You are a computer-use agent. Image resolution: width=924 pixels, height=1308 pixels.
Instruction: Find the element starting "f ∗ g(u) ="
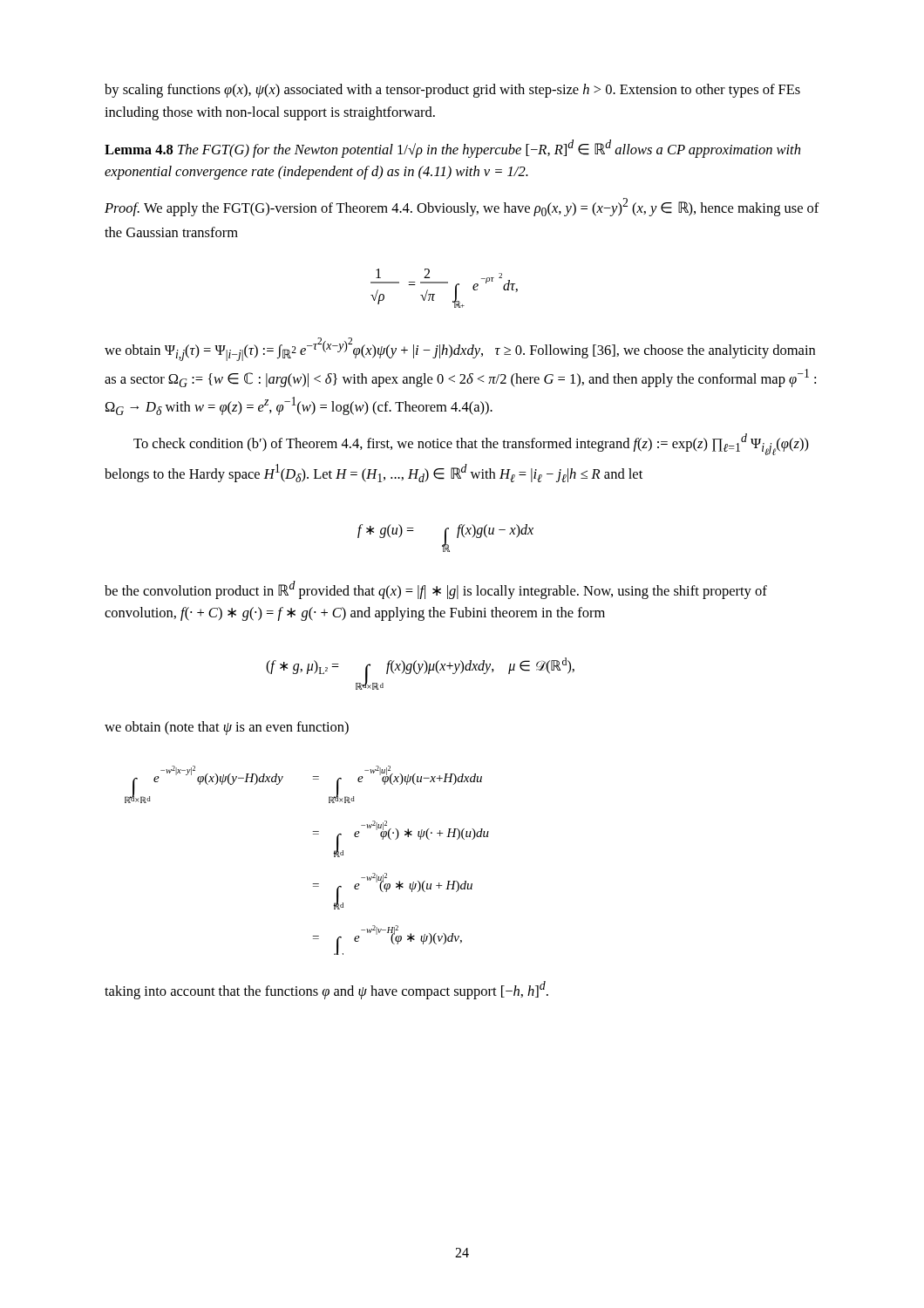[462, 529]
